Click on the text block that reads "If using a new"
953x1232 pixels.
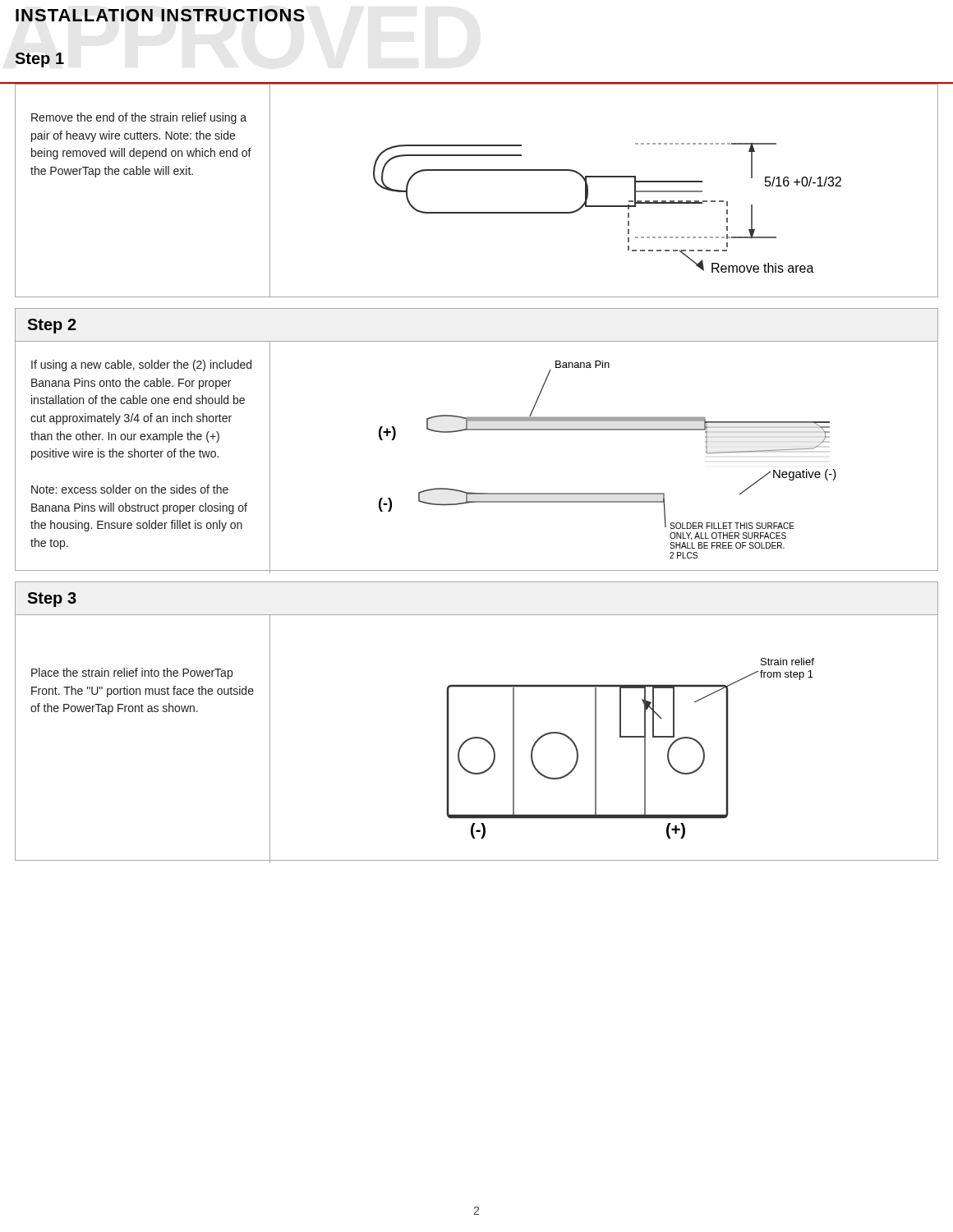click(141, 454)
